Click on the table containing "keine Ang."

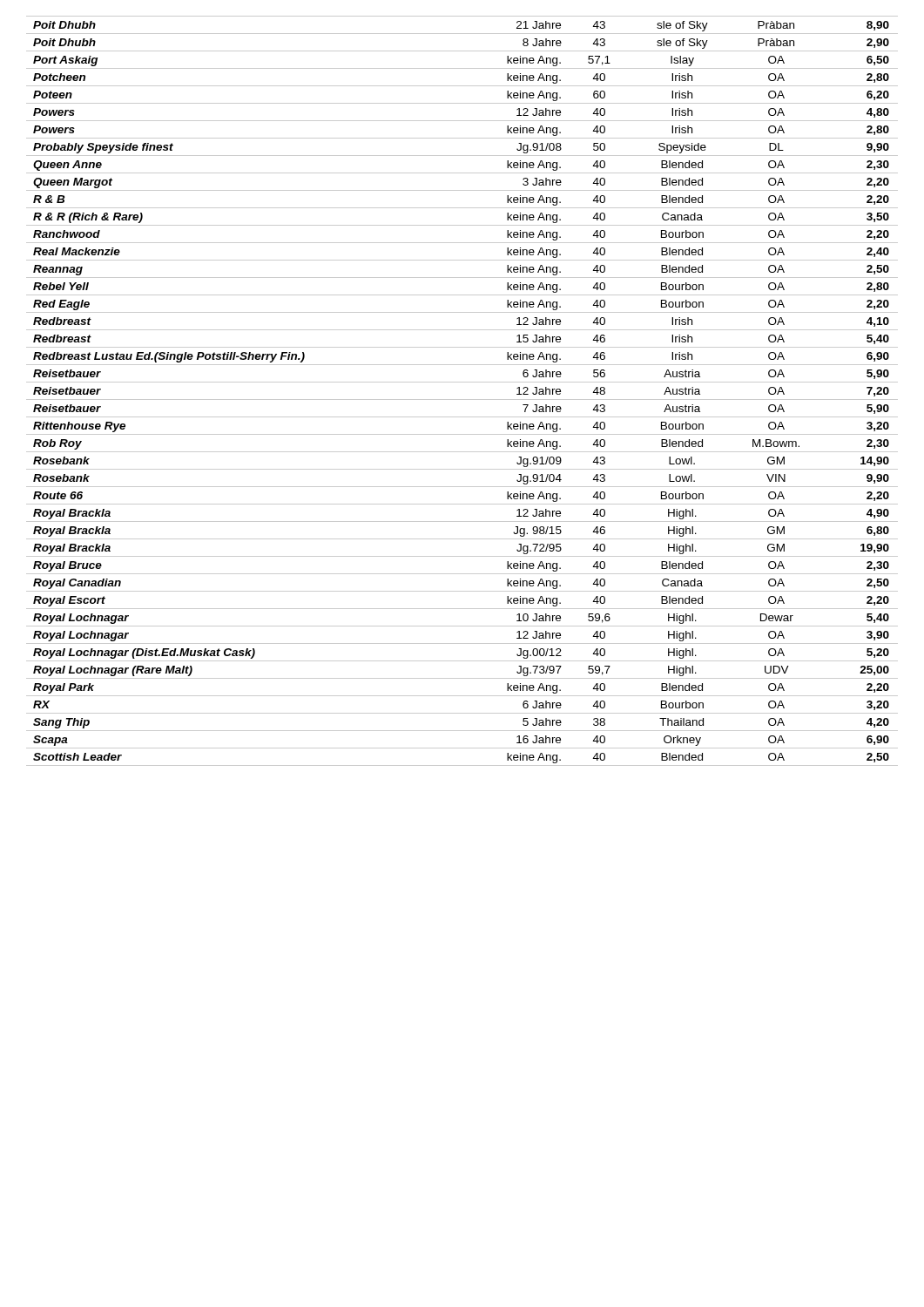(x=462, y=391)
